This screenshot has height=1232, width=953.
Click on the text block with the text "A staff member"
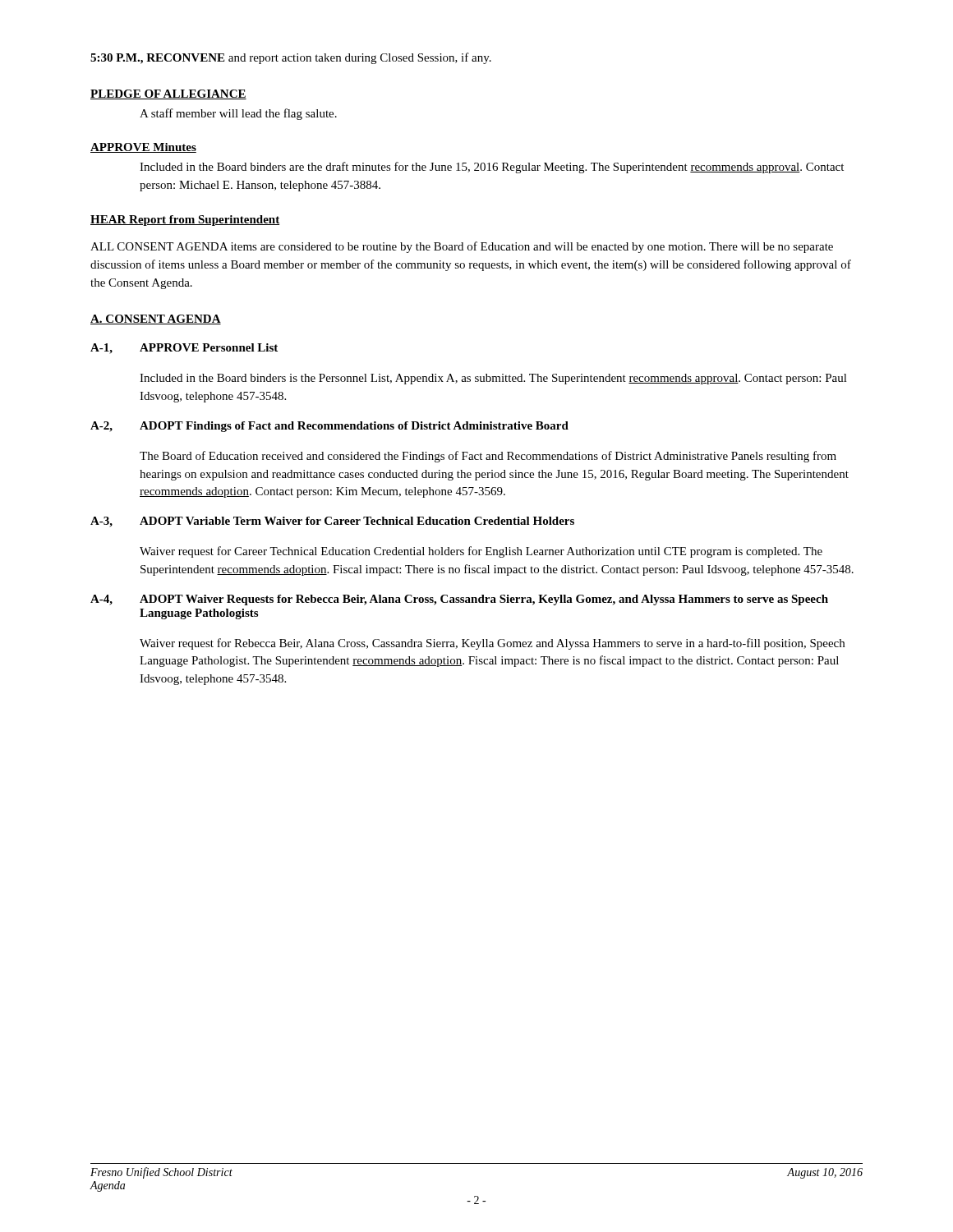238,114
